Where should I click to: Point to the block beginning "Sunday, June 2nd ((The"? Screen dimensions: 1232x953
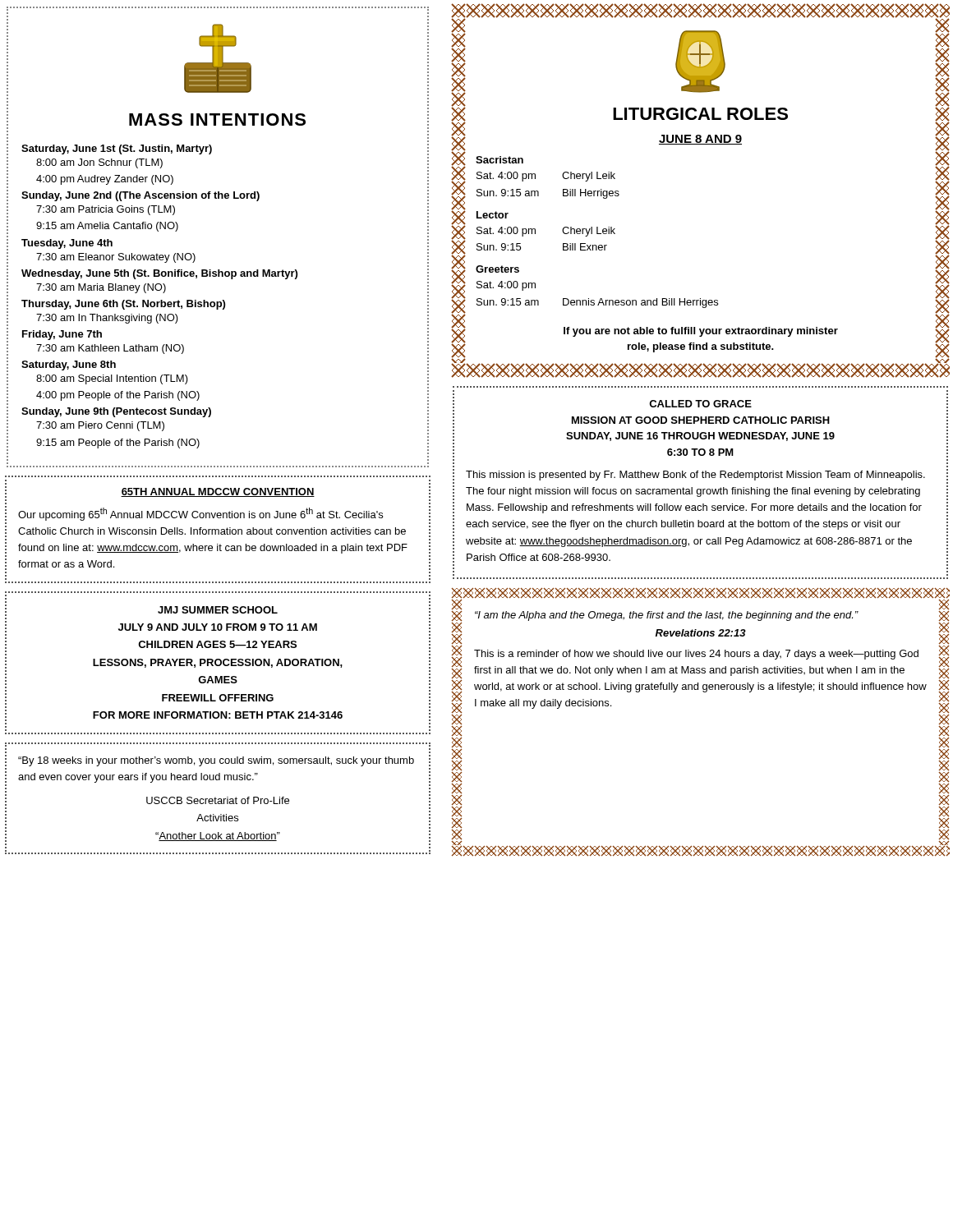[x=140, y=196]
